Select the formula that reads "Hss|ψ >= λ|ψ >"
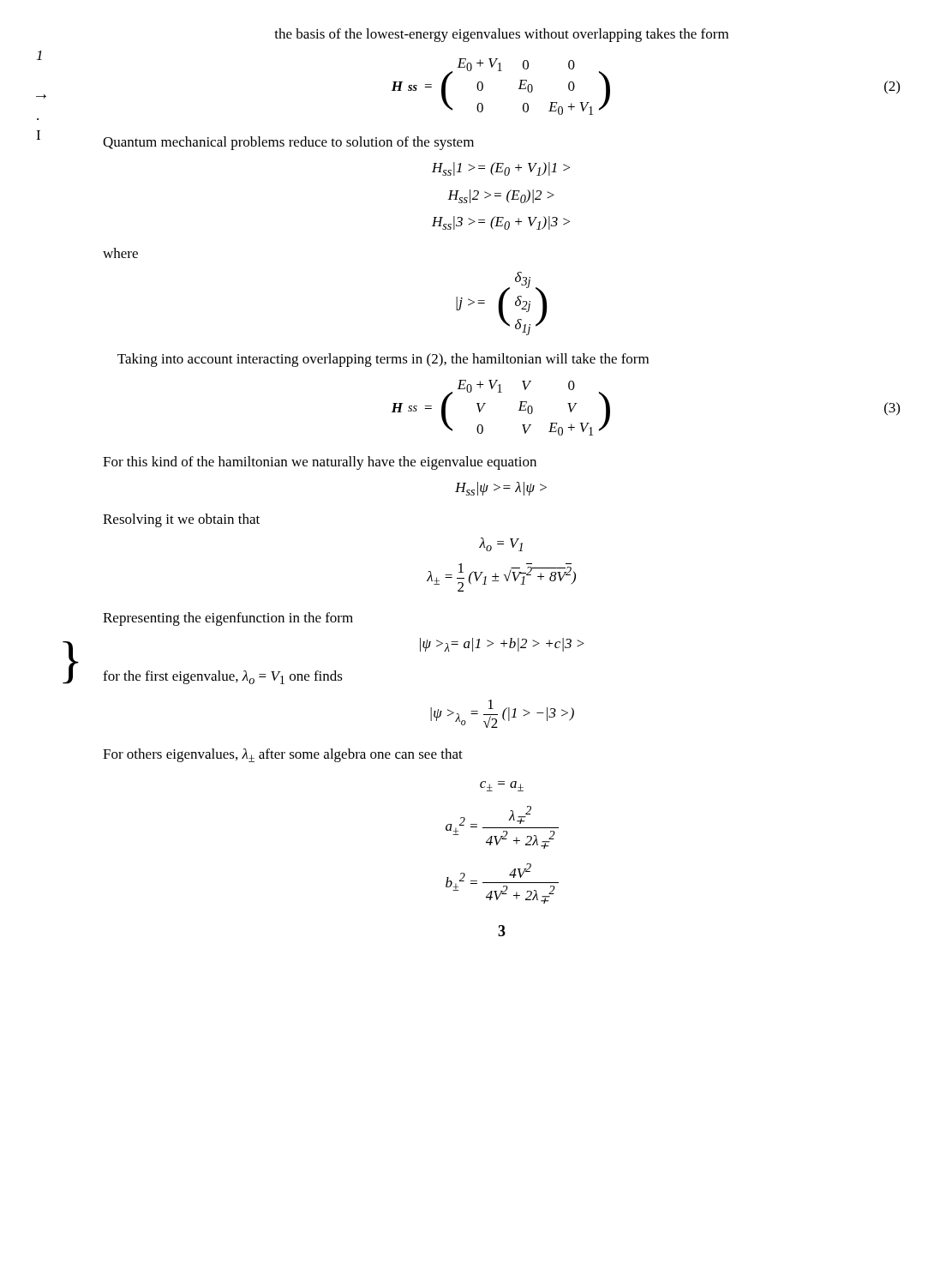This screenshot has height=1286, width=952. point(502,489)
